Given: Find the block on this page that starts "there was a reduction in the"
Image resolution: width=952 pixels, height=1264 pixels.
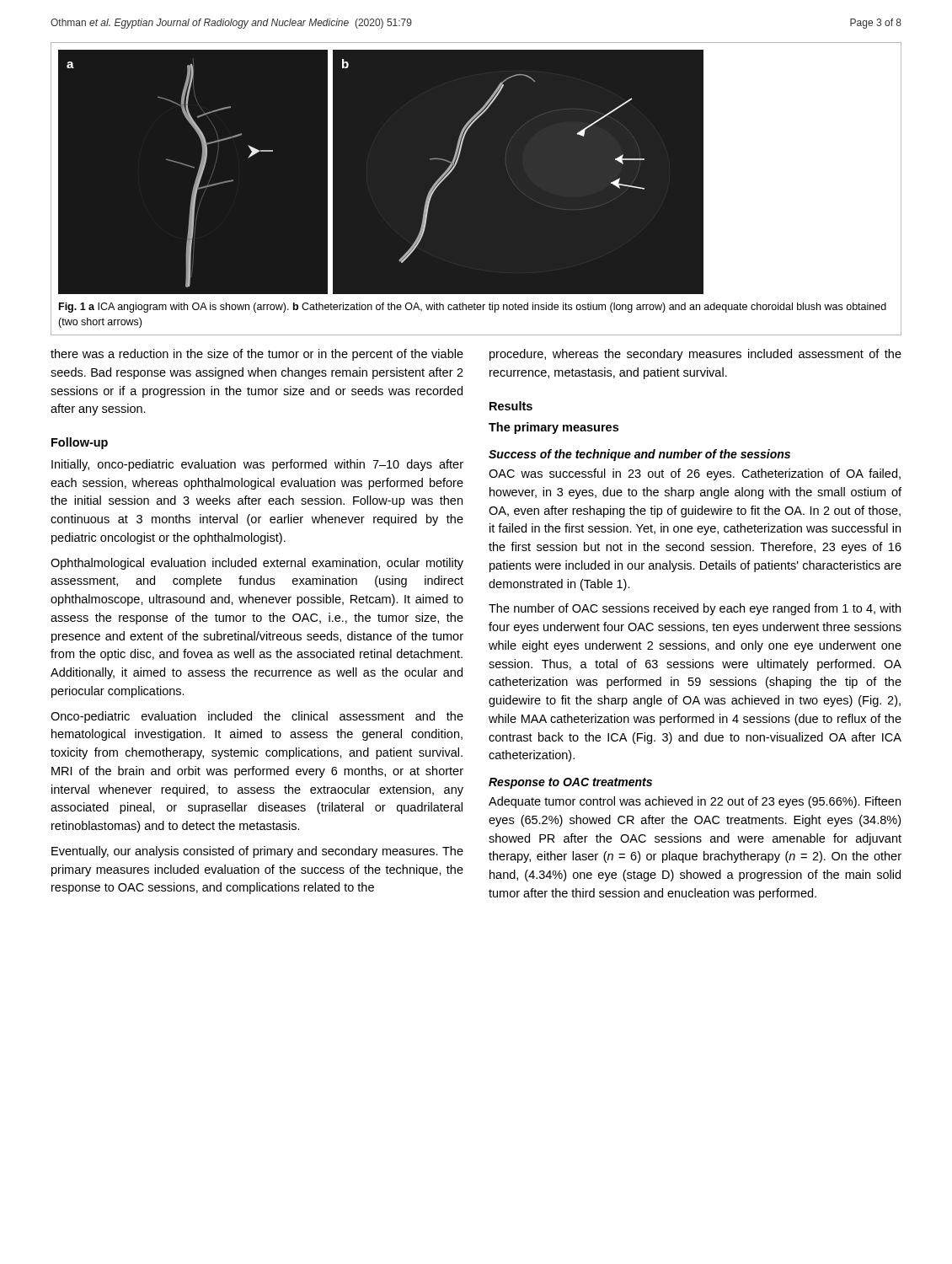Looking at the screenshot, I should coord(257,382).
